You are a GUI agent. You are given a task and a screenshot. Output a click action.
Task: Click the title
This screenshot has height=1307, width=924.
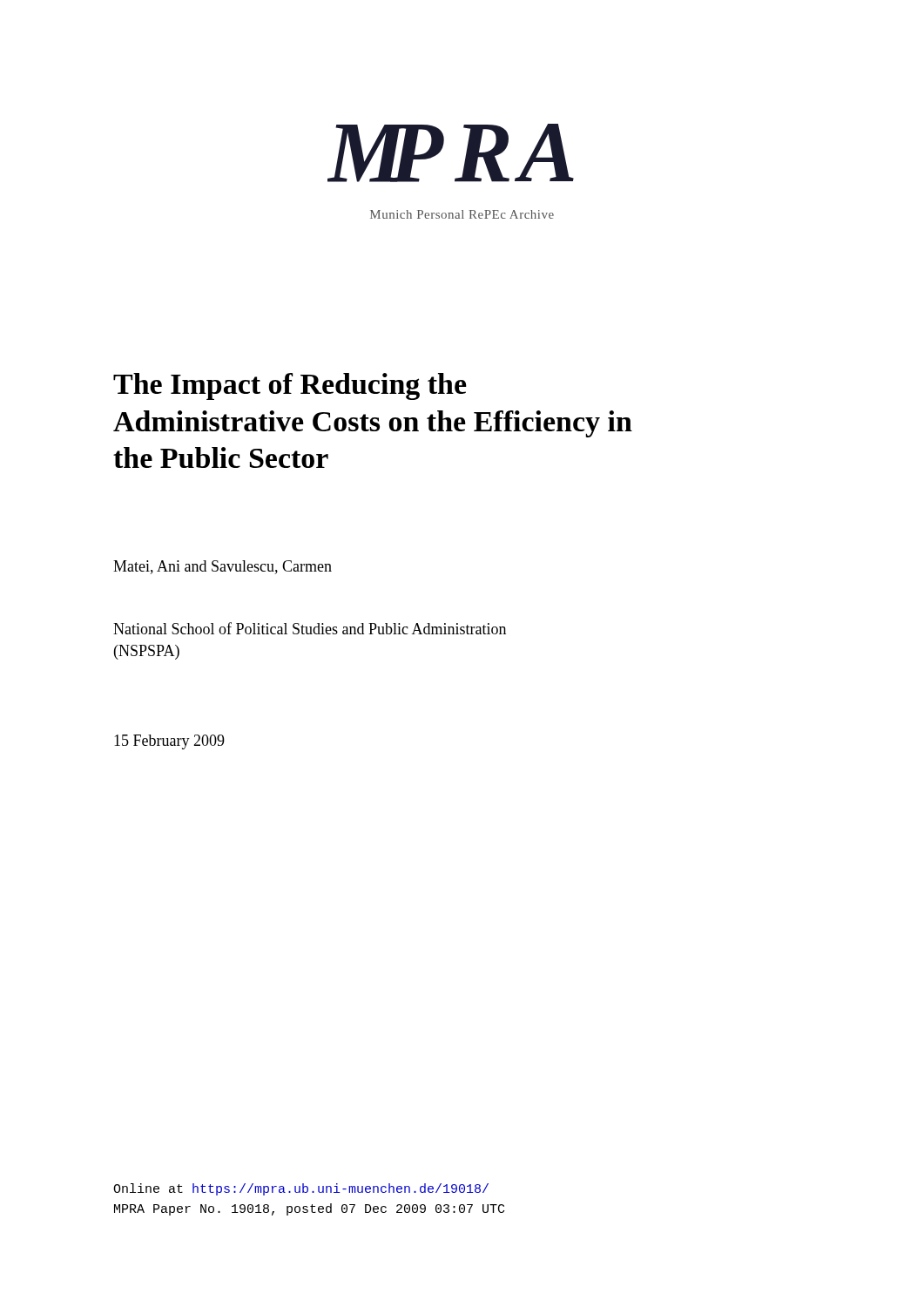[x=418, y=422]
